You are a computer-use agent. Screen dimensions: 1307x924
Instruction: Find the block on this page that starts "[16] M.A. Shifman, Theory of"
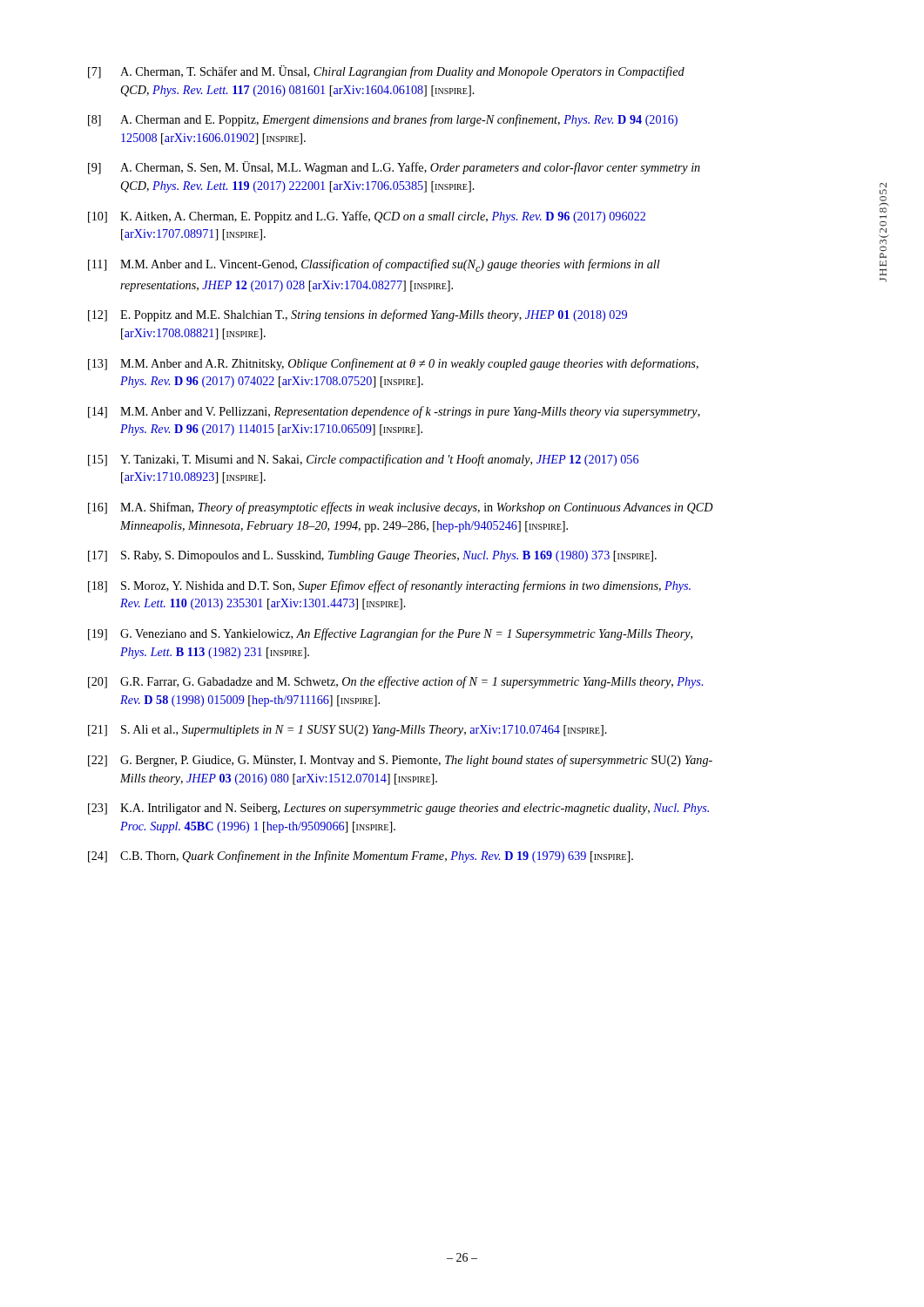tap(401, 516)
